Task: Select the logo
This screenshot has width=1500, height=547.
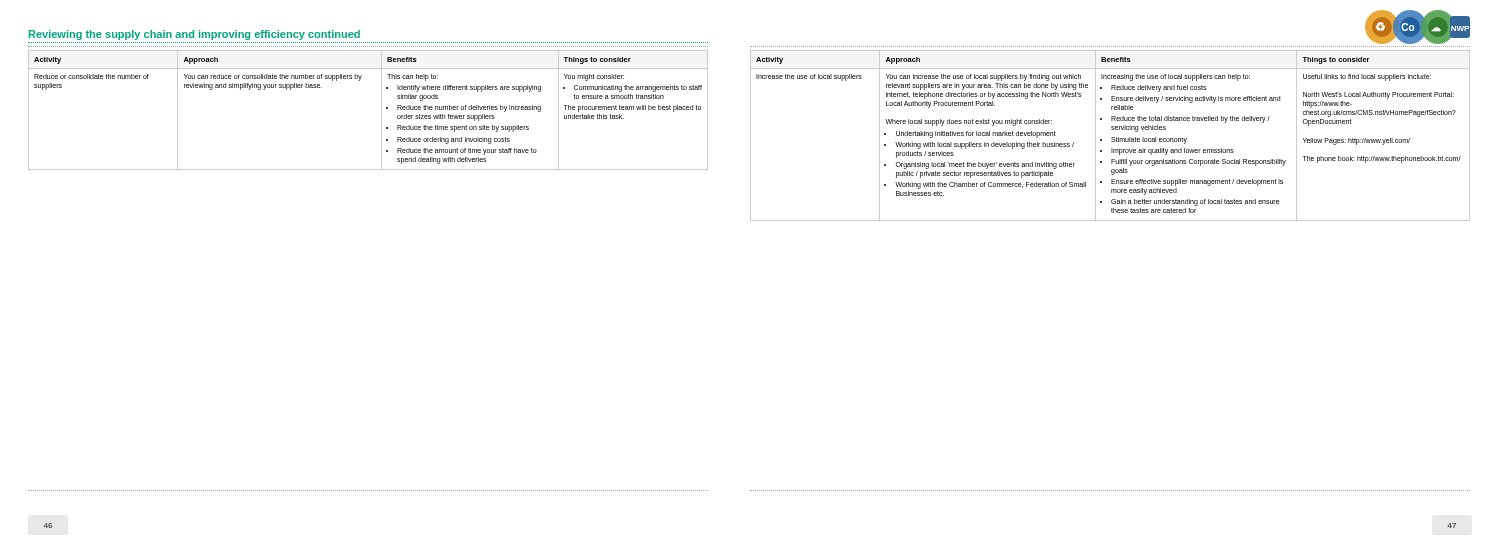Action: (x=1417, y=27)
